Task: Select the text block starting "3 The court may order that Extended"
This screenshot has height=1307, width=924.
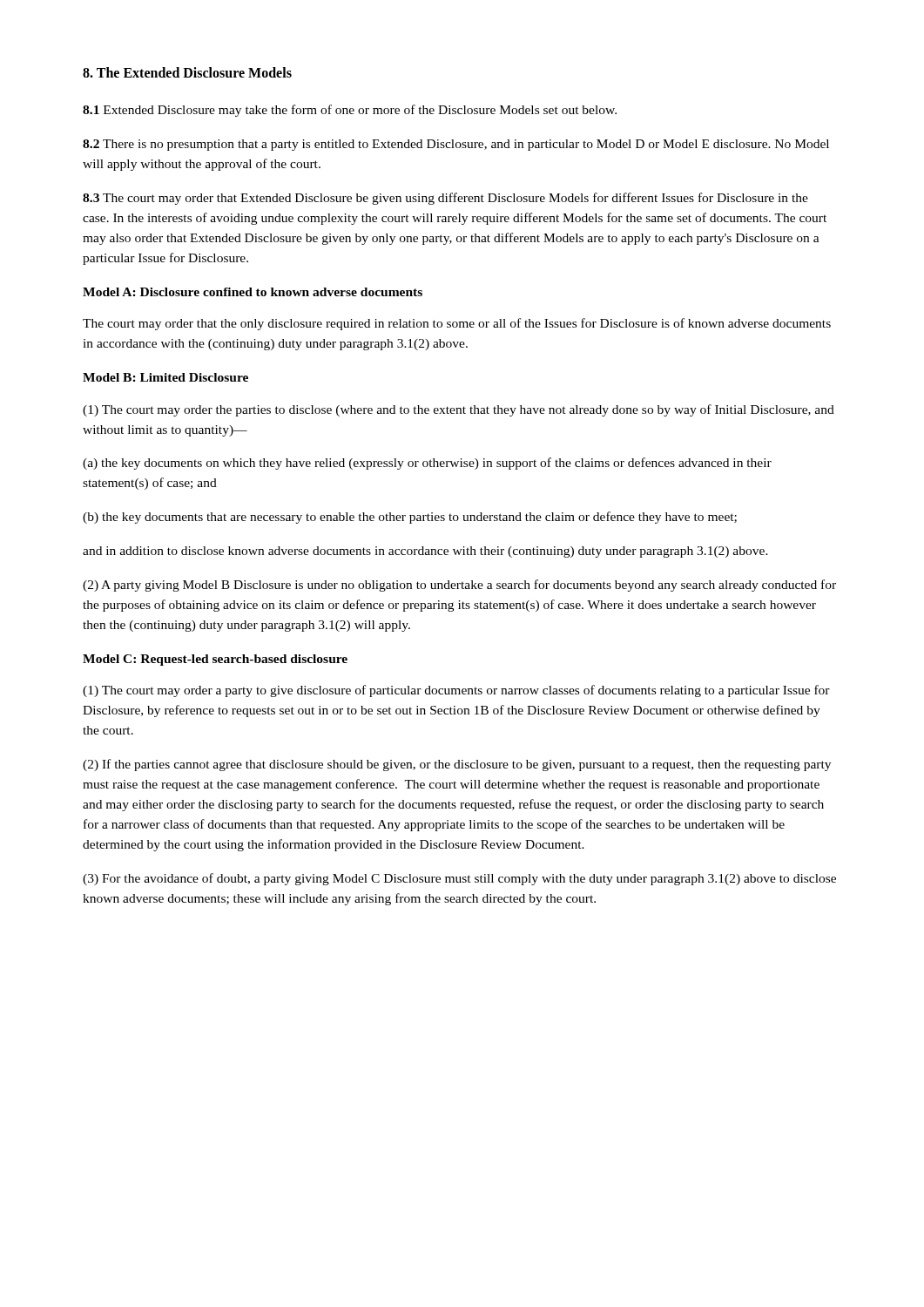Action: click(x=455, y=227)
